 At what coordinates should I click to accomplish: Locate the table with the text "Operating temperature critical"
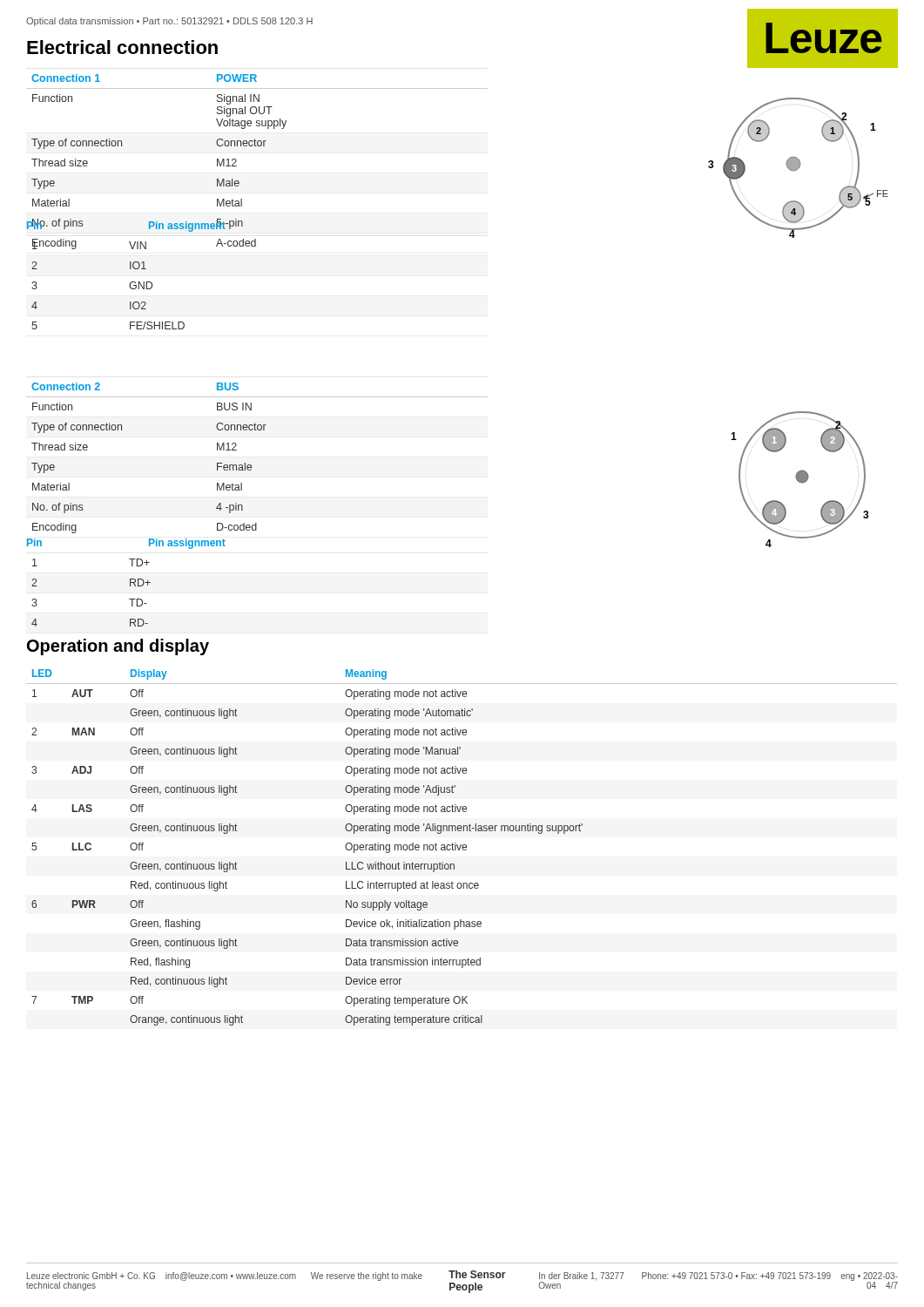coord(462,846)
